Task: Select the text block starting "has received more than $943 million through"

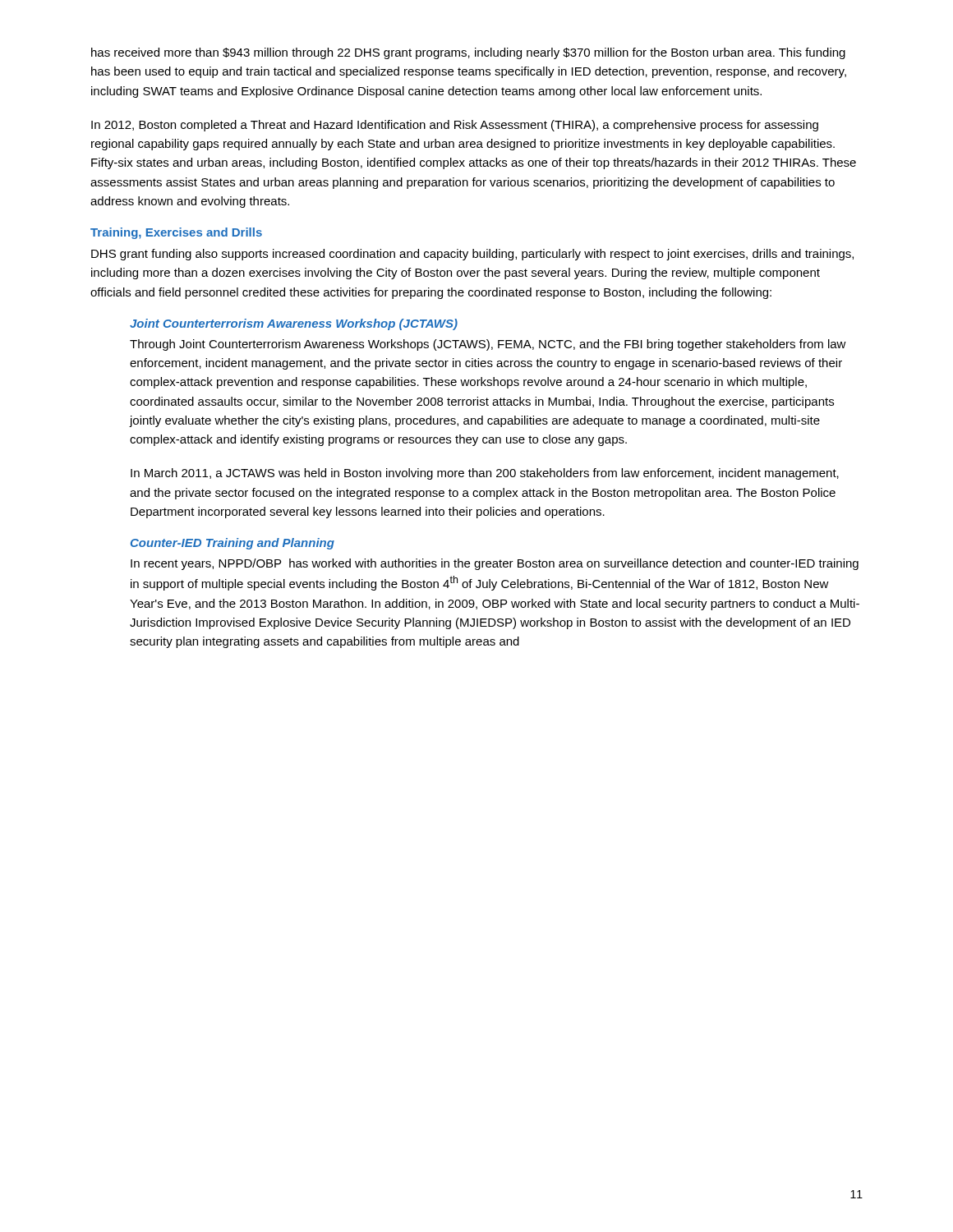Action: point(469,71)
